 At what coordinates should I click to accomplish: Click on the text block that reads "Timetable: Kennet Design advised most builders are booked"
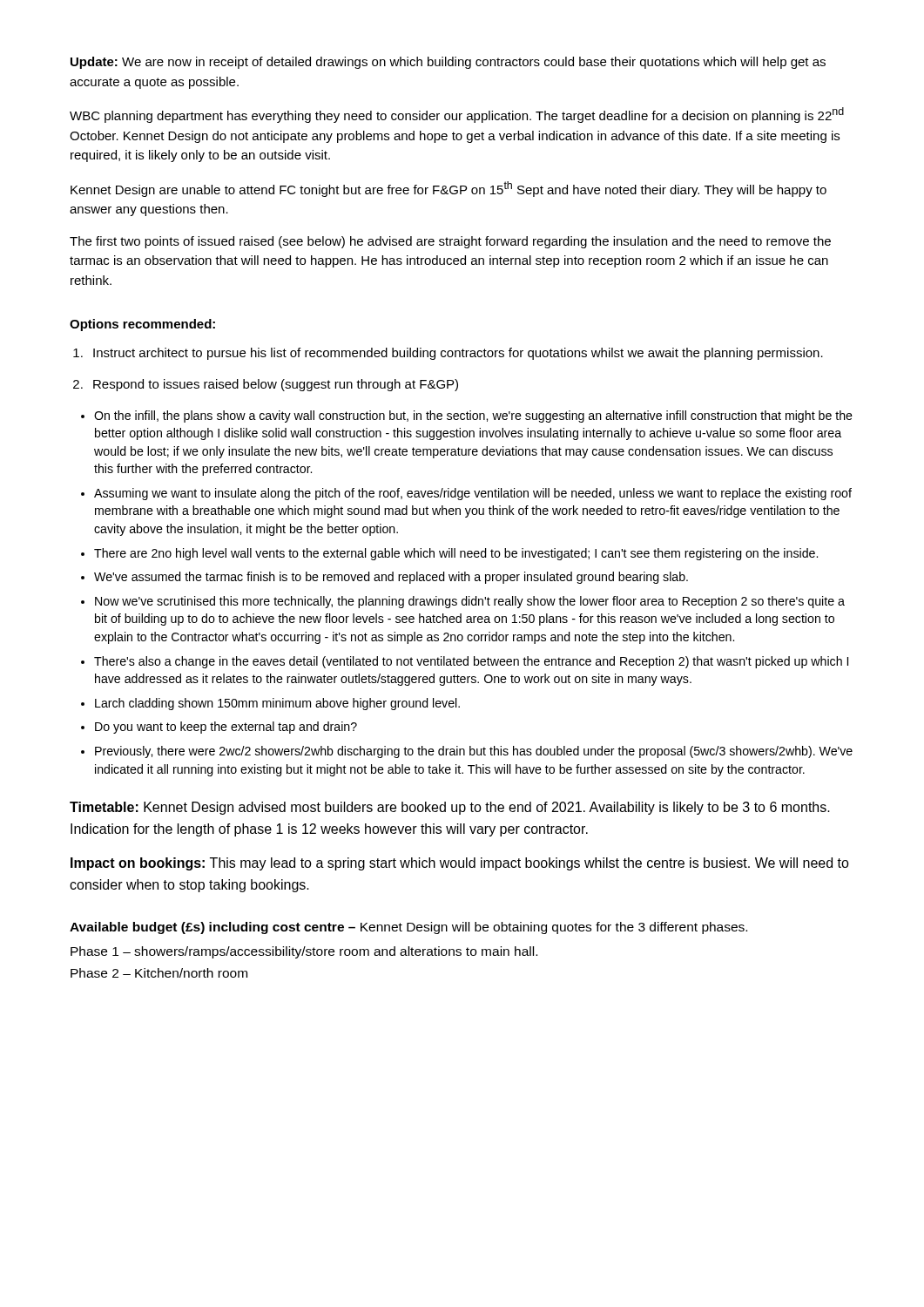(x=450, y=818)
